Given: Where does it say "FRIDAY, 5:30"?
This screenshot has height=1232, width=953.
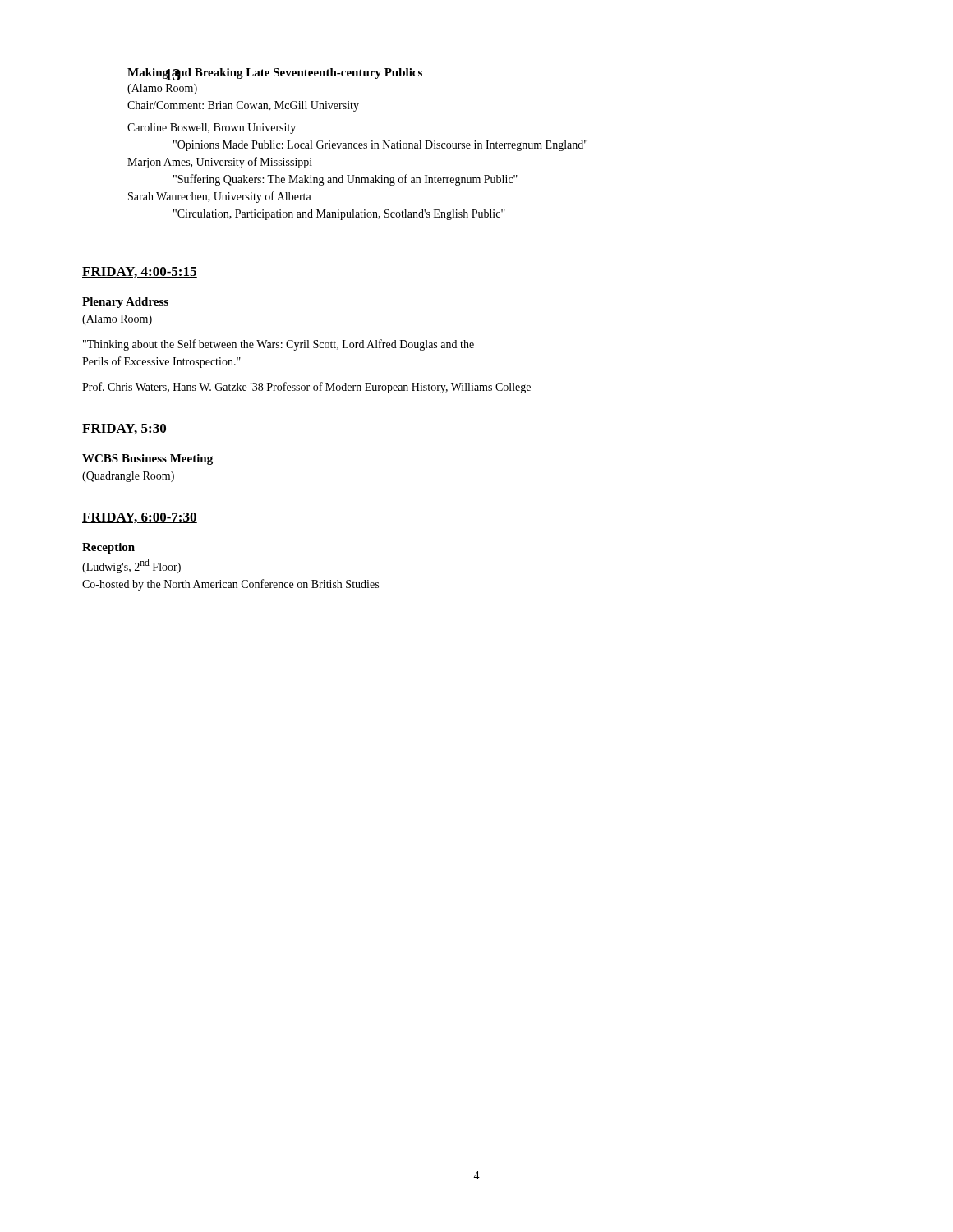Looking at the screenshot, I should [x=124, y=428].
